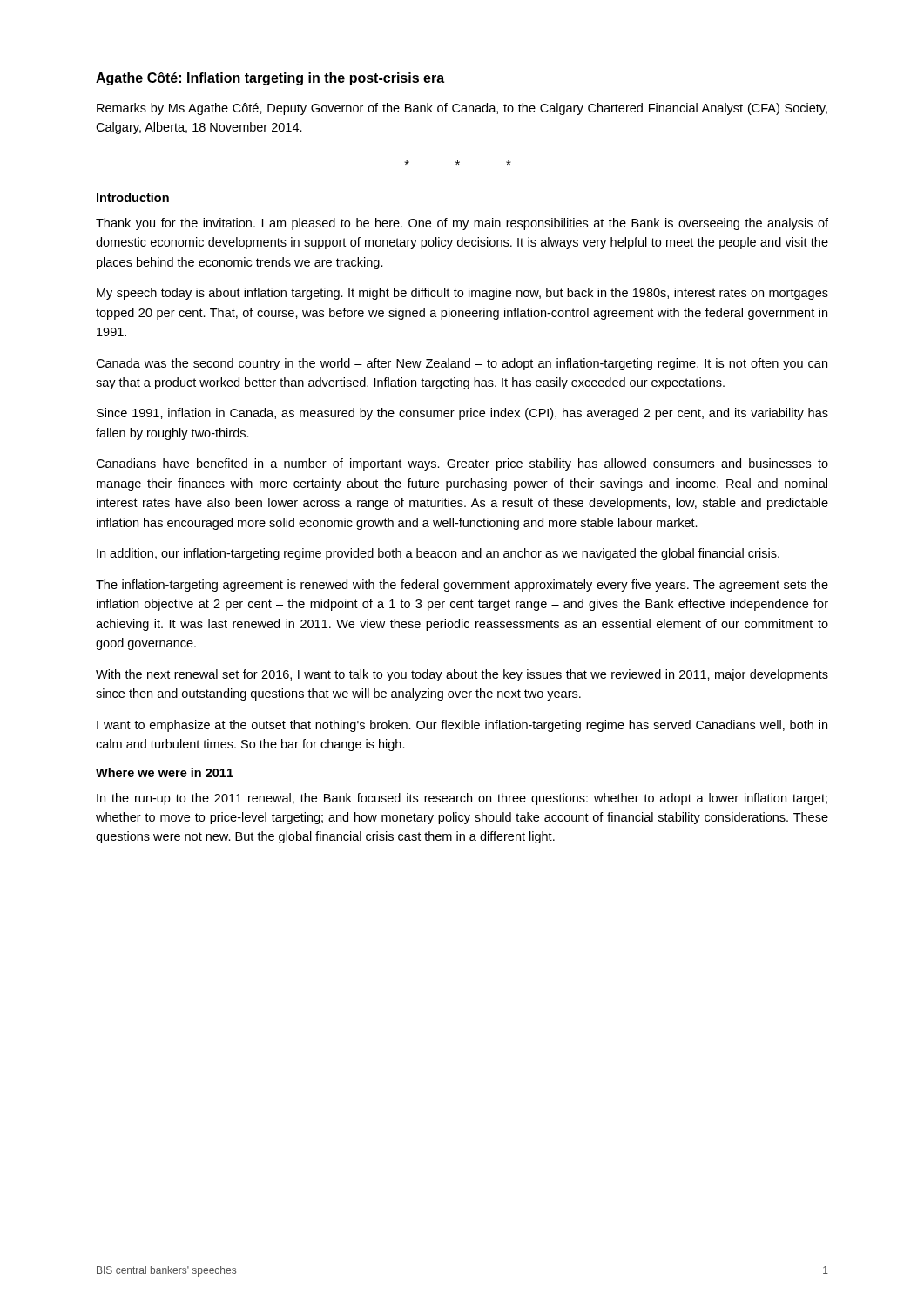Select the text block containing "I want to emphasize at"
Screen dimensions: 1307x924
click(462, 735)
